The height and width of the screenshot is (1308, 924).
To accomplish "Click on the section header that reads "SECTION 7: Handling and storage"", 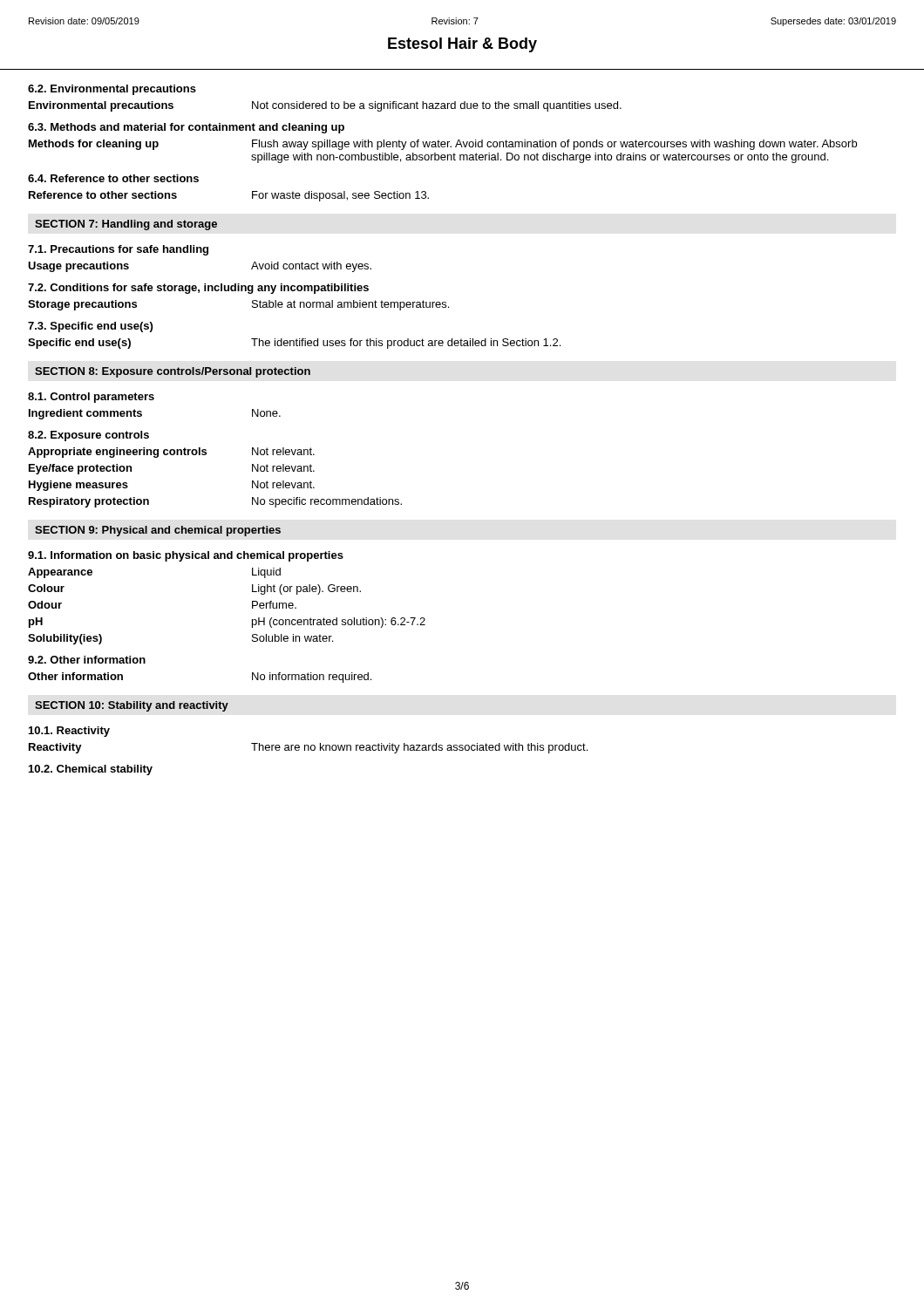I will pos(126,224).
